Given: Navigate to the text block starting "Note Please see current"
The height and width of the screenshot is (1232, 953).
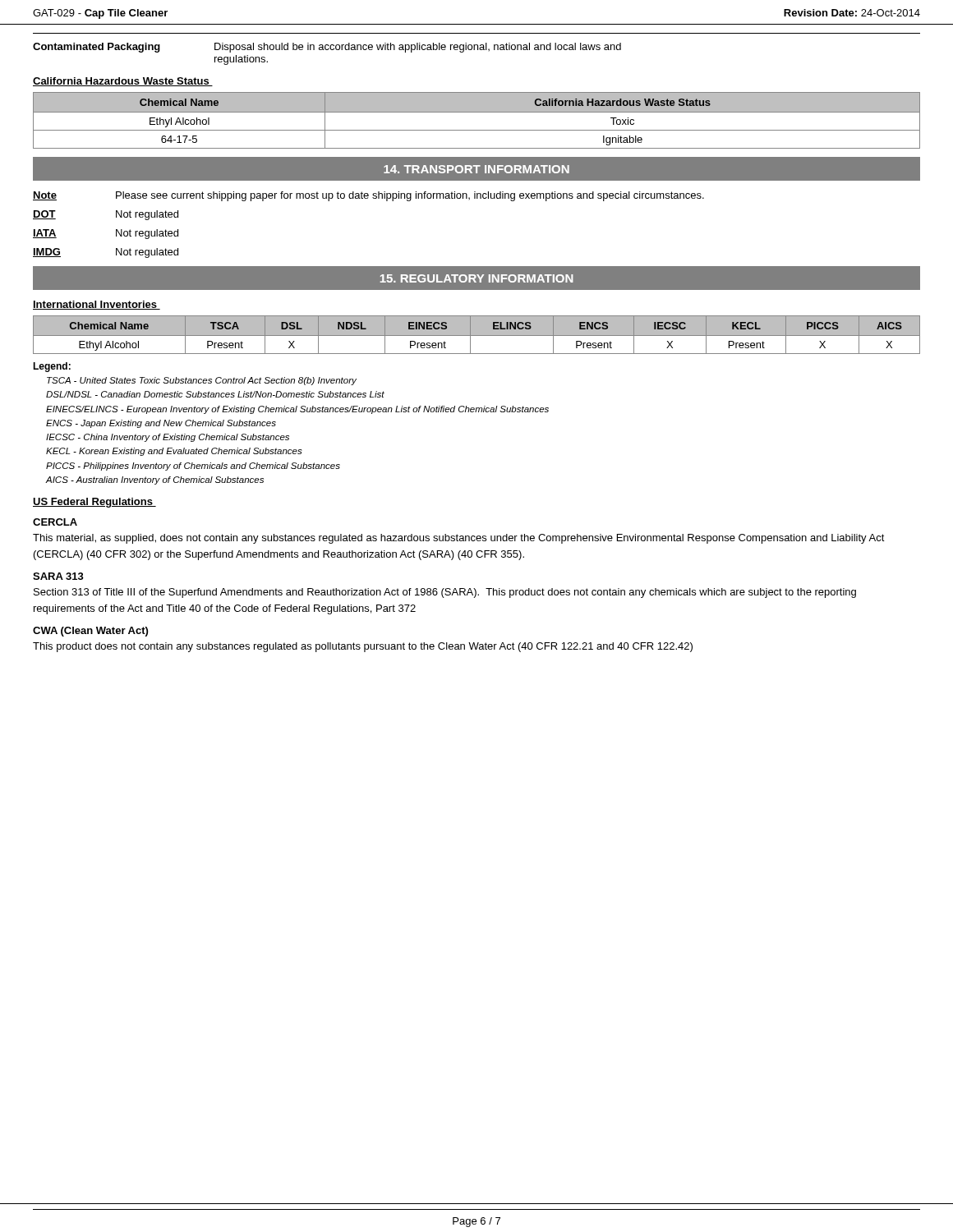Looking at the screenshot, I should (x=476, y=195).
